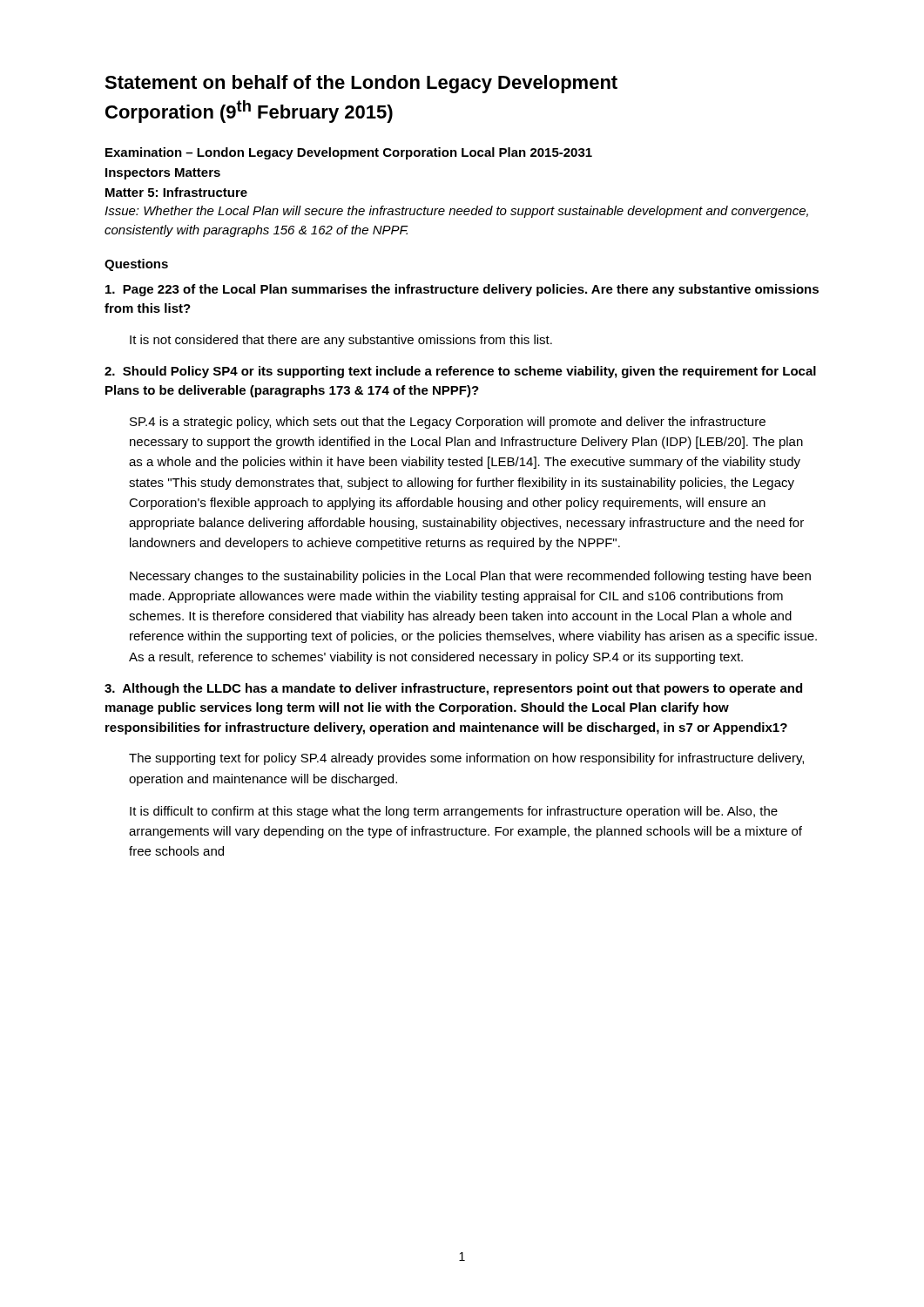
Task: Navigate to the passage starting "Issue: Whether the Local Plan"
Action: click(x=457, y=220)
